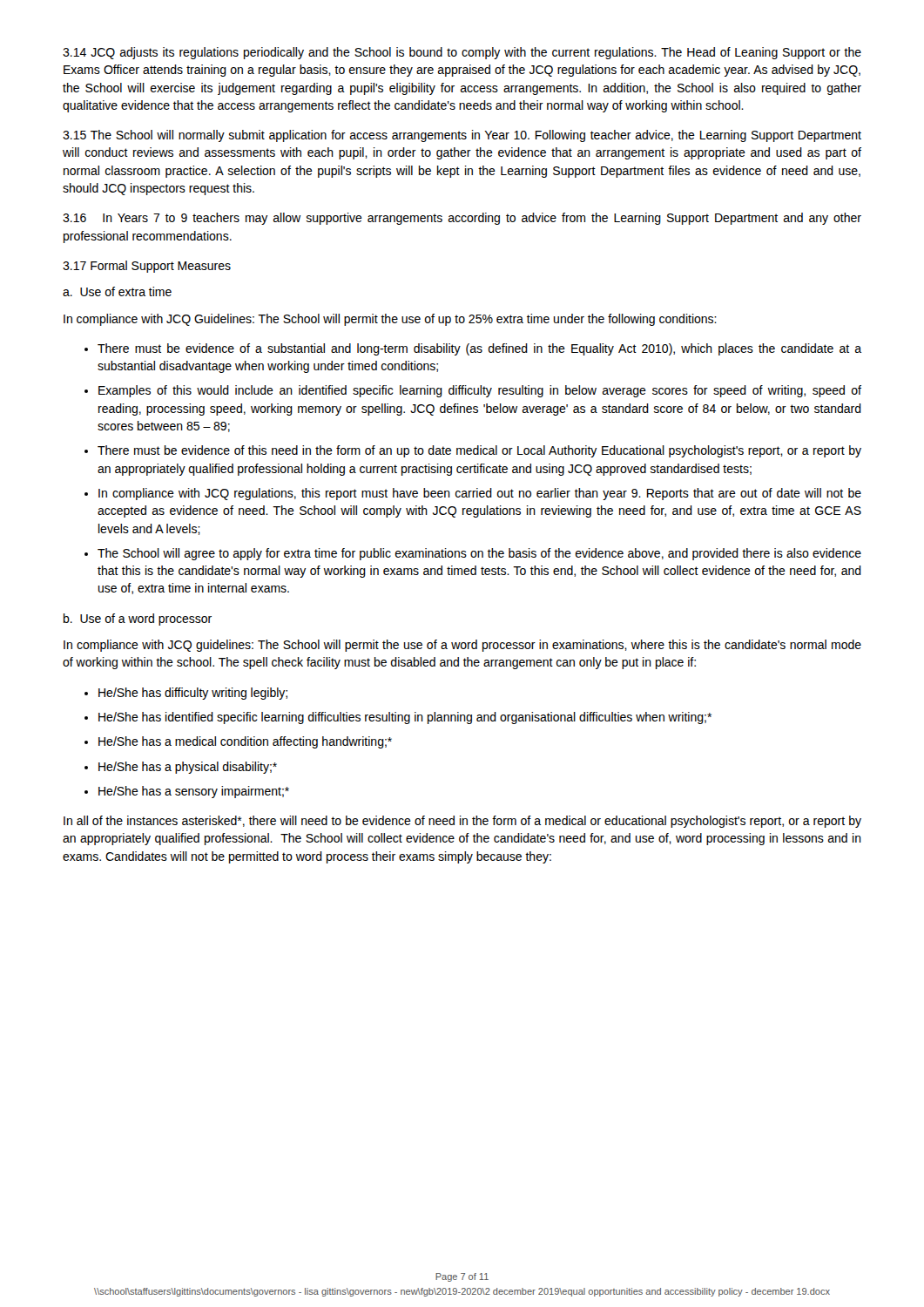Locate the list item with the text "There must be evidence of a substantial"
Viewport: 924px width, 1307px height.
[462, 357]
